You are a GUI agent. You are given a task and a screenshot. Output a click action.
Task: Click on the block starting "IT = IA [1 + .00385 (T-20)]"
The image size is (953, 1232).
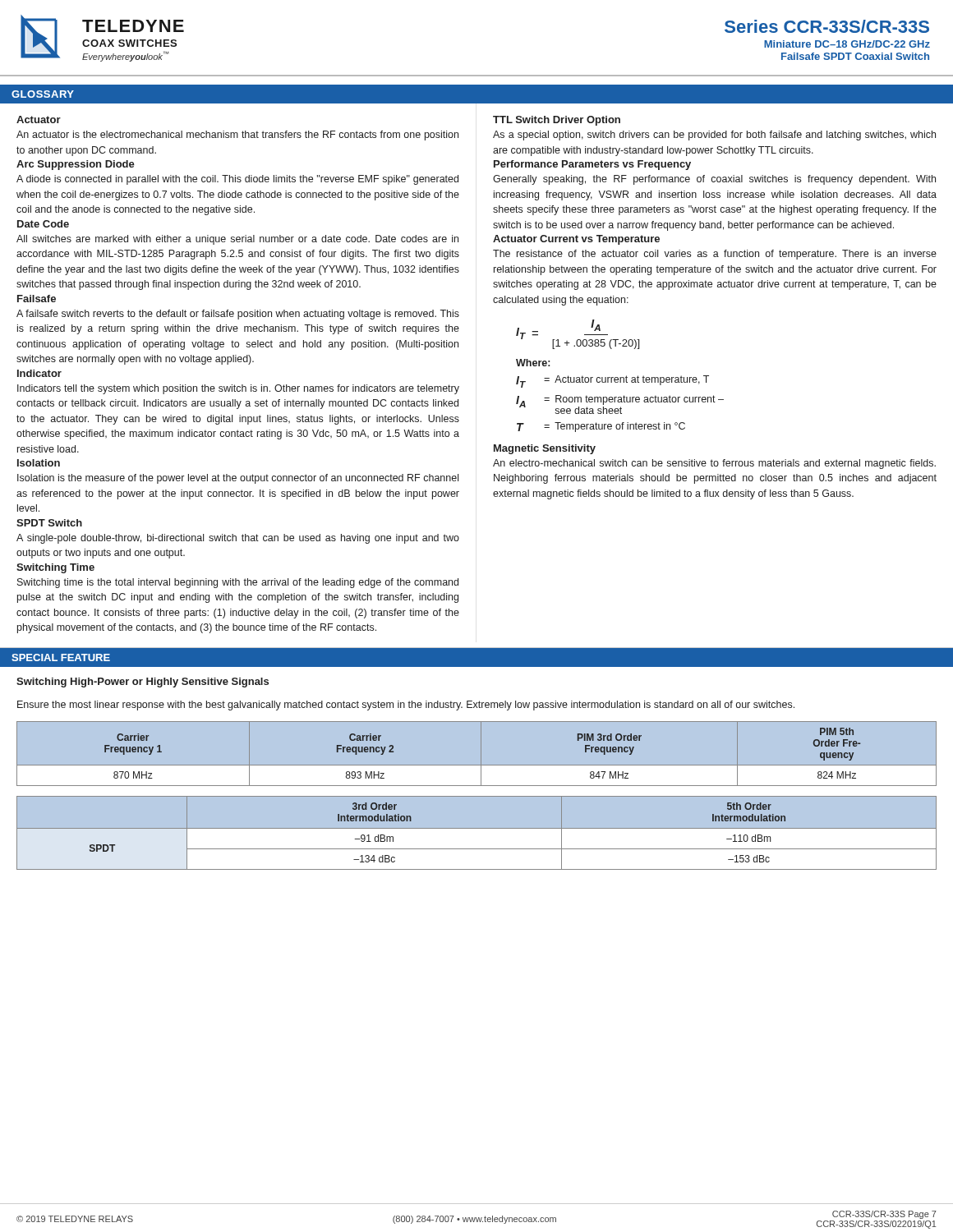(x=581, y=333)
